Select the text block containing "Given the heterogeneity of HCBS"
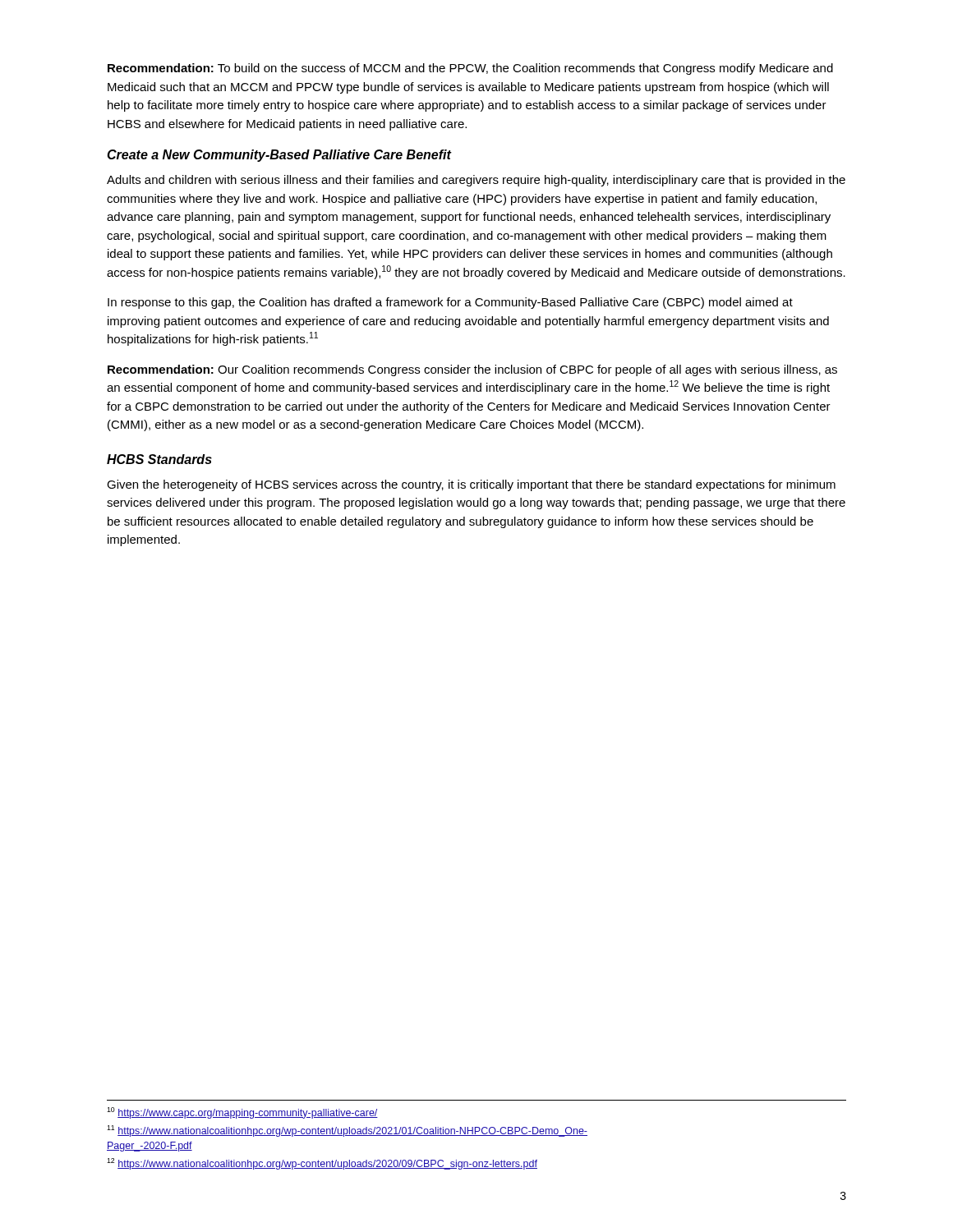The image size is (953, 1232). pyautogui.click(x=476, y=512)
